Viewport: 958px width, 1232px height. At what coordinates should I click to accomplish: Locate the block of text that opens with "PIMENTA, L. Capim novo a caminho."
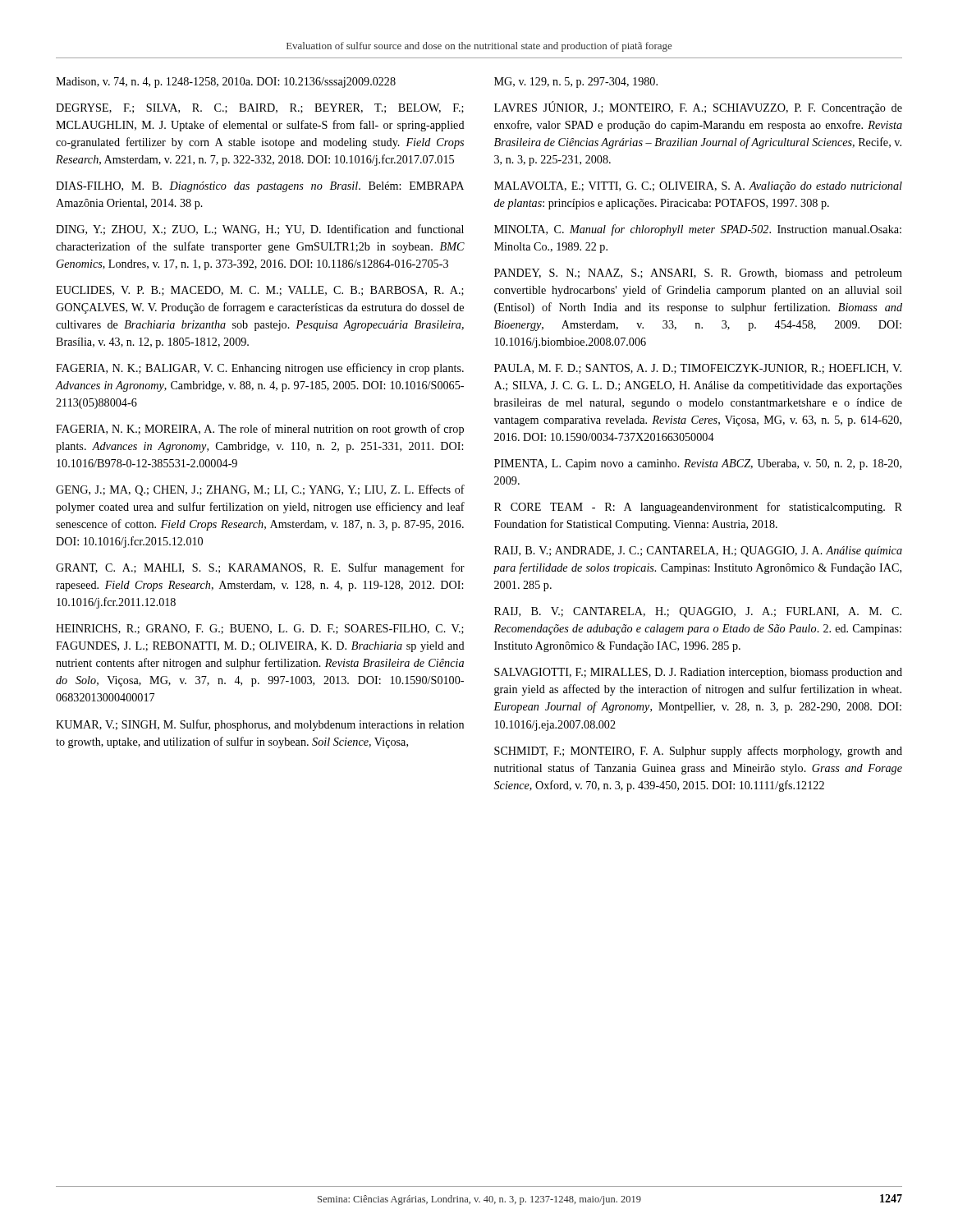[x=698, y=472]
